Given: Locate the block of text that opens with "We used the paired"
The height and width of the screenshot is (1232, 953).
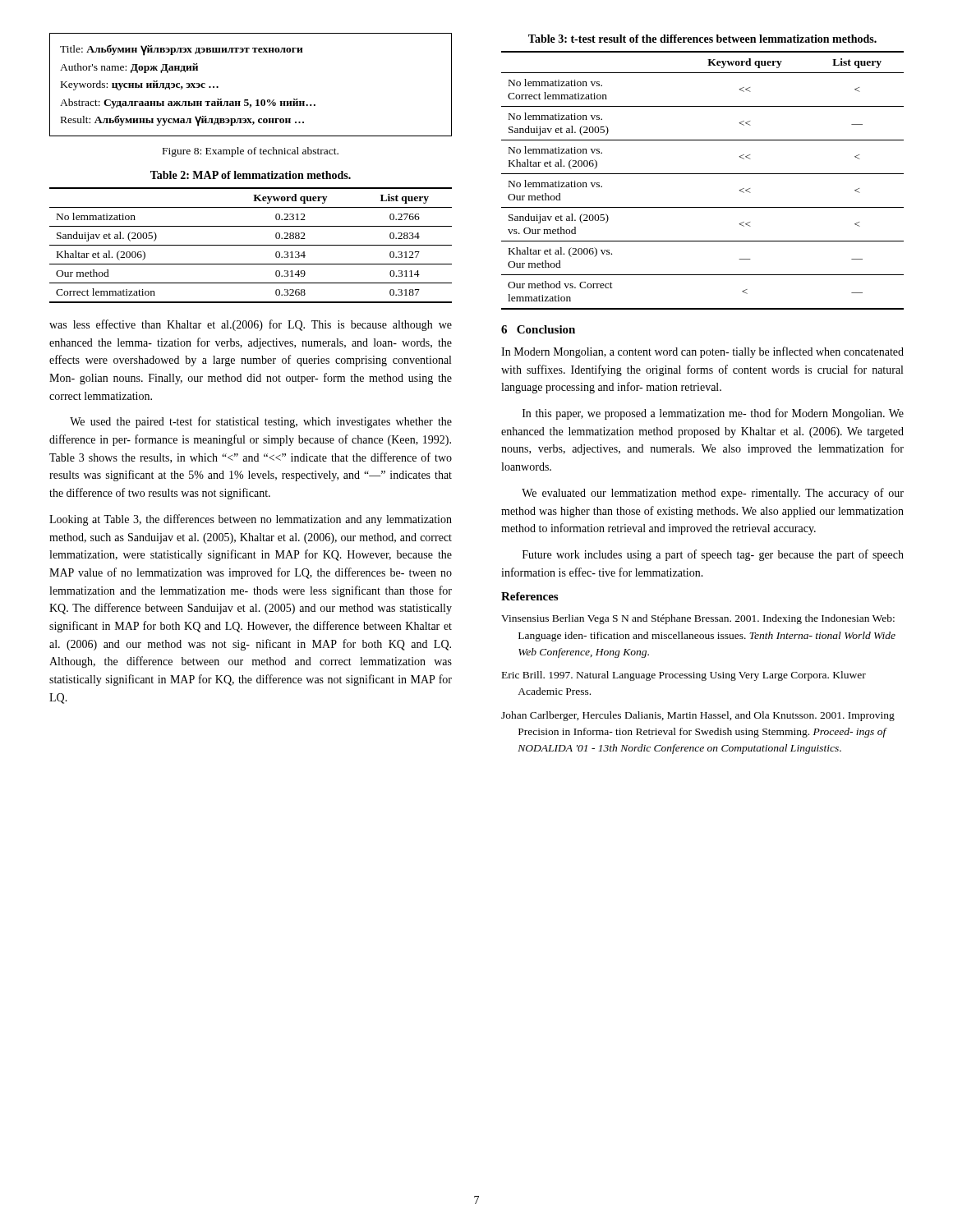Looking at the screenshot, I should pos(251,458).
